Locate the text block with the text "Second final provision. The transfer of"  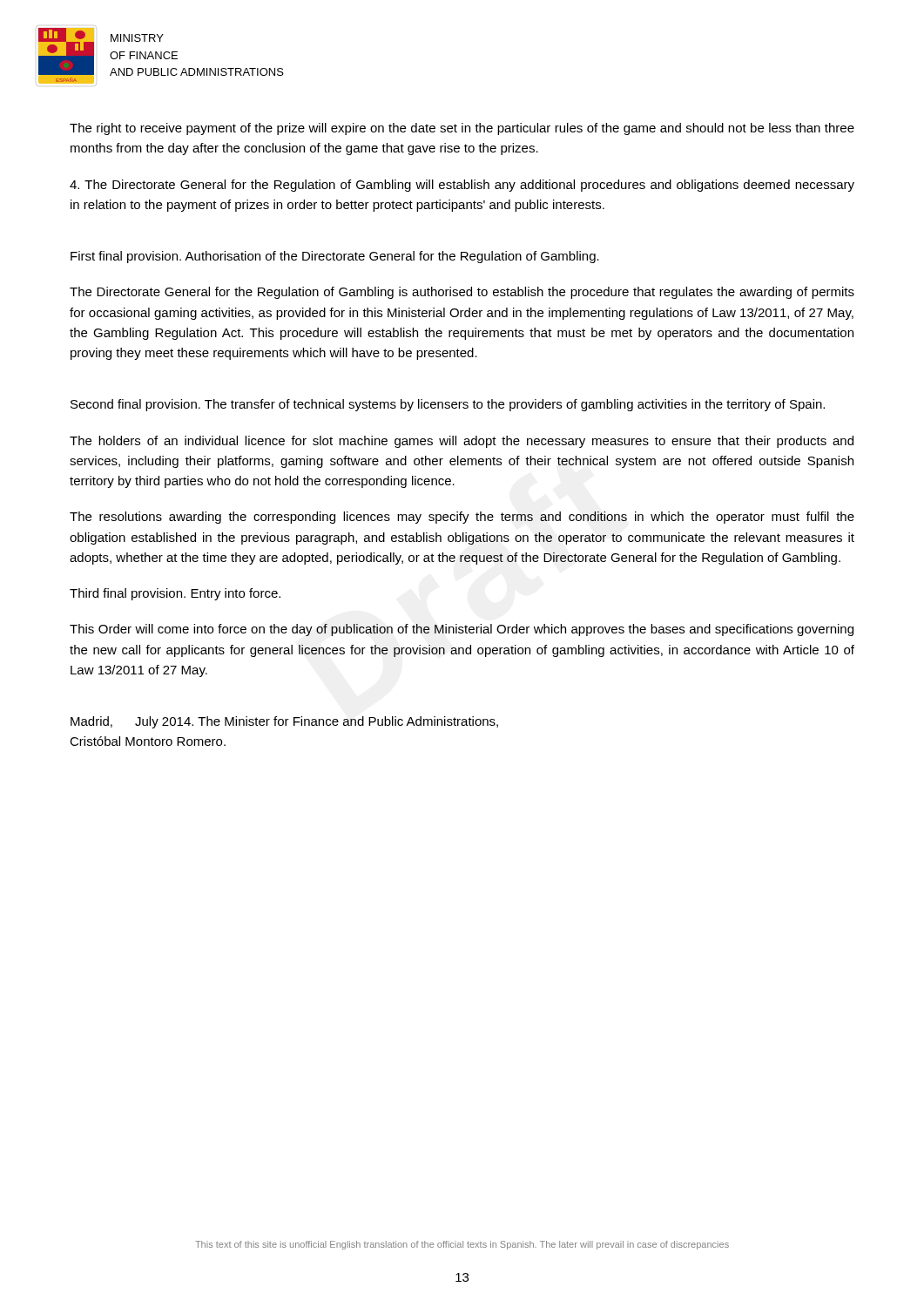[448, 404]
